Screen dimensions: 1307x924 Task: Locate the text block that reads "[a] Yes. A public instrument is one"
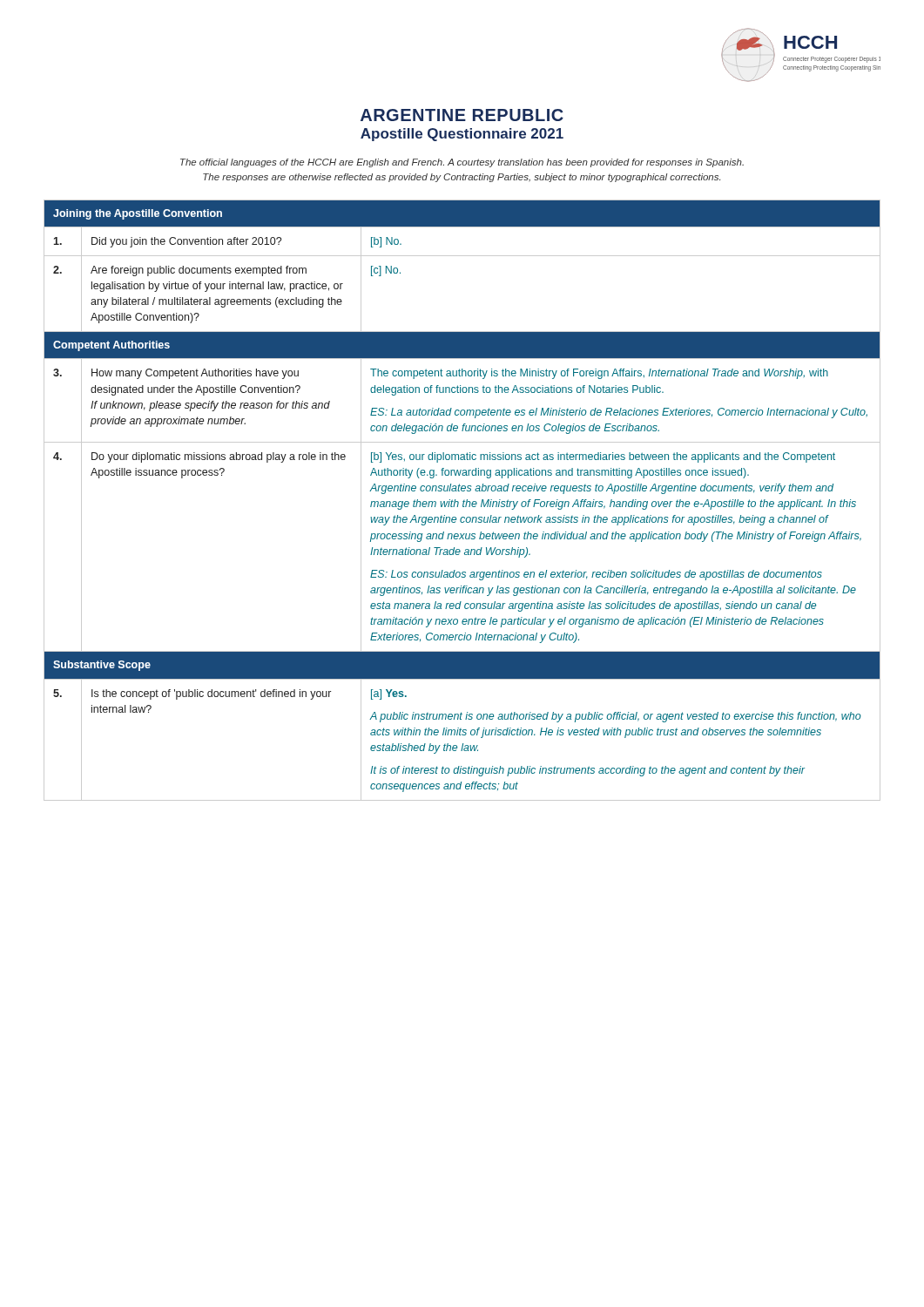(621, 740)
